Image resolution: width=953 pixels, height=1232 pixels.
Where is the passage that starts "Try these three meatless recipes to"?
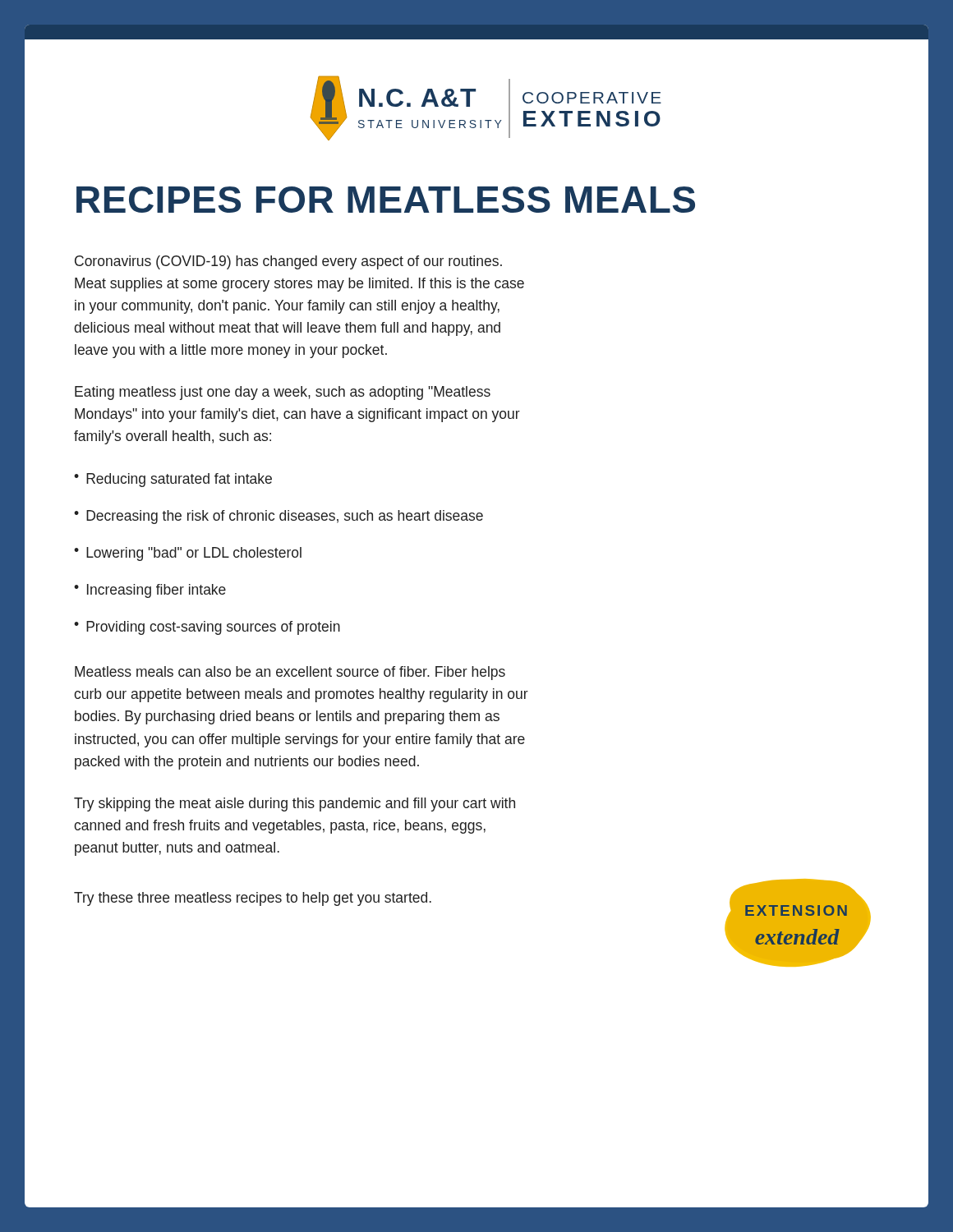253,898
